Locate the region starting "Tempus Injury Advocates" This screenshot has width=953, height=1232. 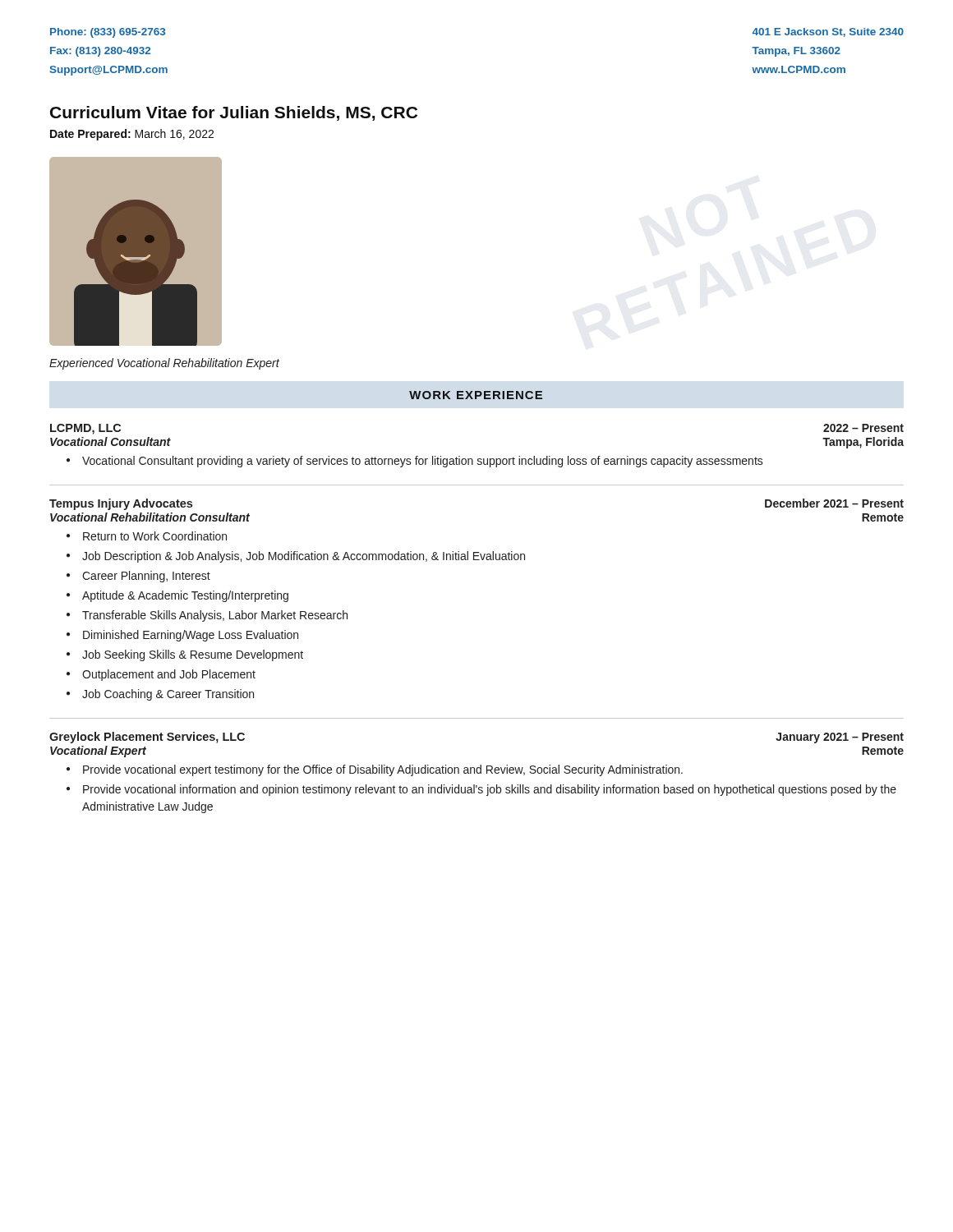pyautogui.click(x=121, y=503)
